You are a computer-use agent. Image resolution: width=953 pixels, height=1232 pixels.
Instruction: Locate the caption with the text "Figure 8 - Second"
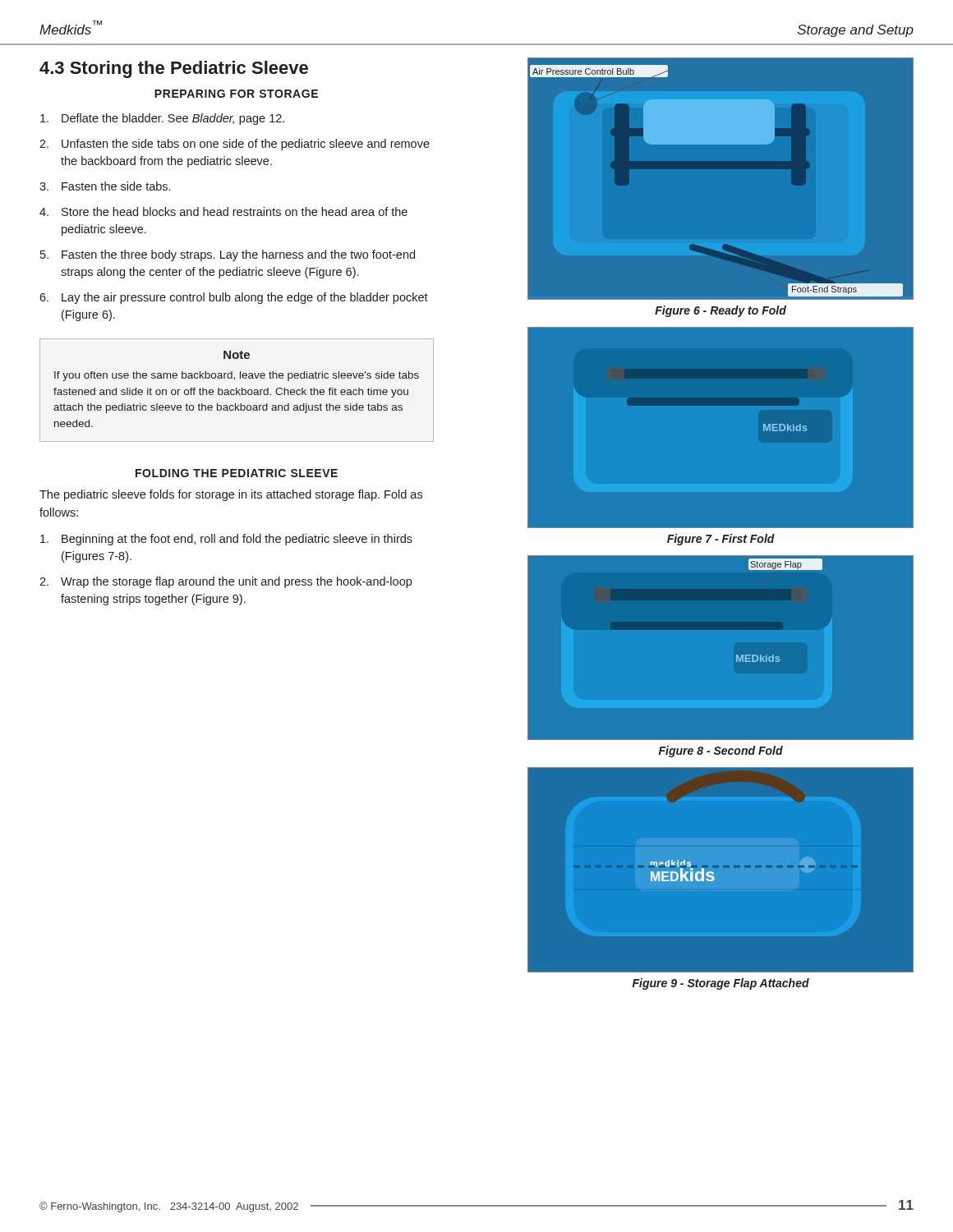pyautogui.click(x=721, y=751)
